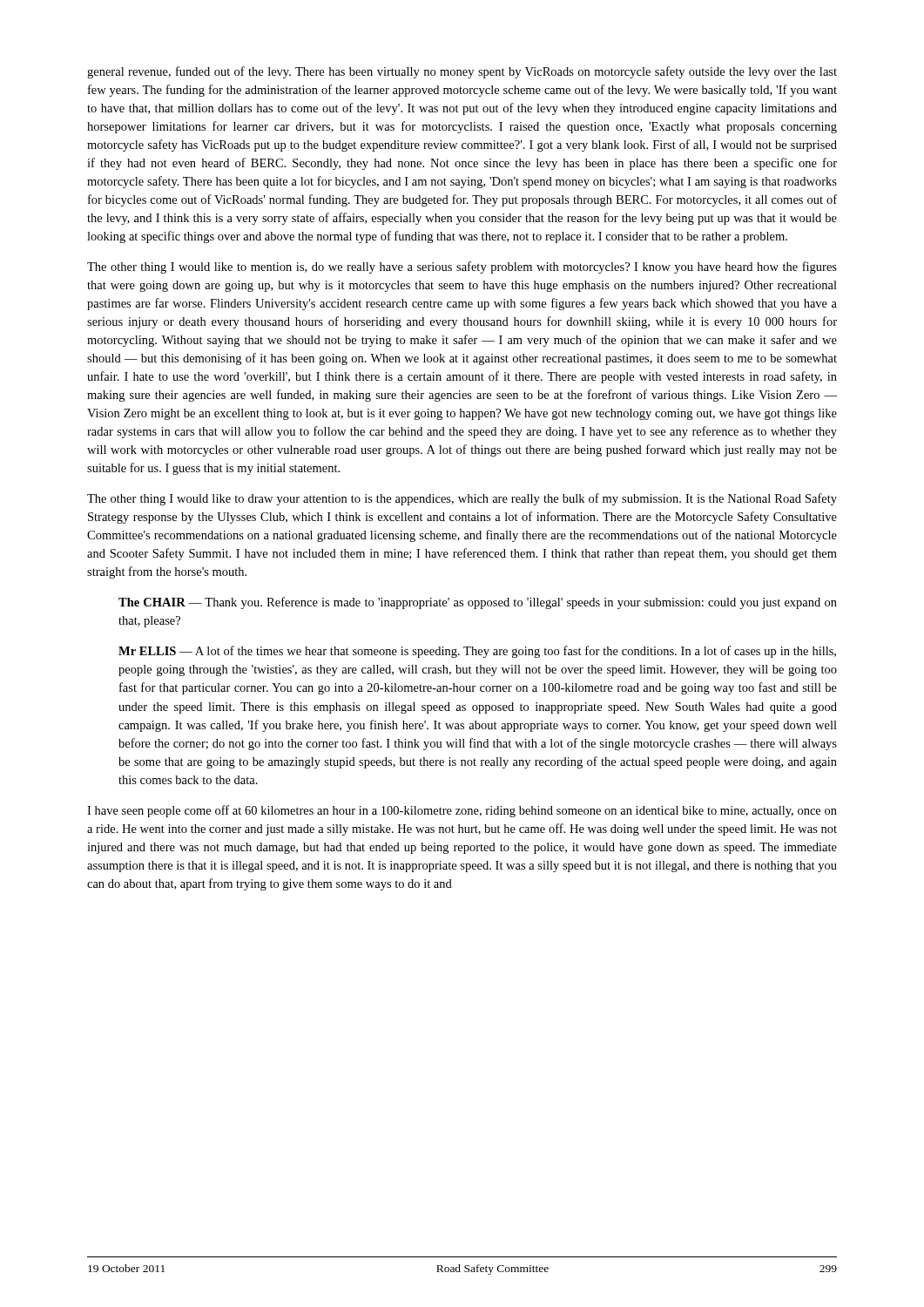Screen dimensions: 1307x924
Task: Find the text block with the text "I have seen people come off at 60"
Action: [x=462, y=847]
